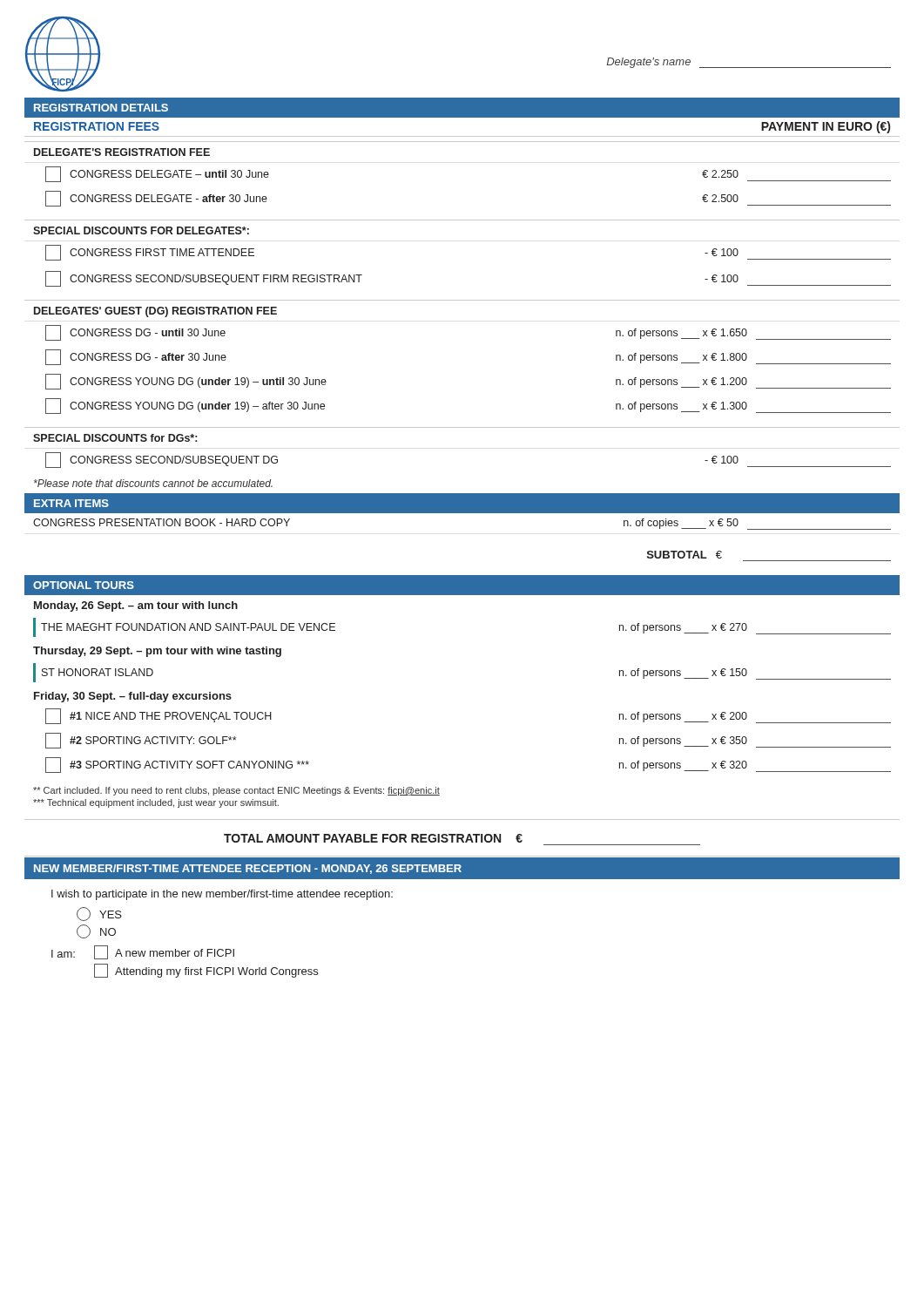Click on the section header containing "NEW MEMBER/FIRST-TIME ATTENDEE RECEPTION - MONDAY, 26 SEPTEMBER"
Screen dimensions: 1307x924
pyautogui.click(x=247, y=868)
